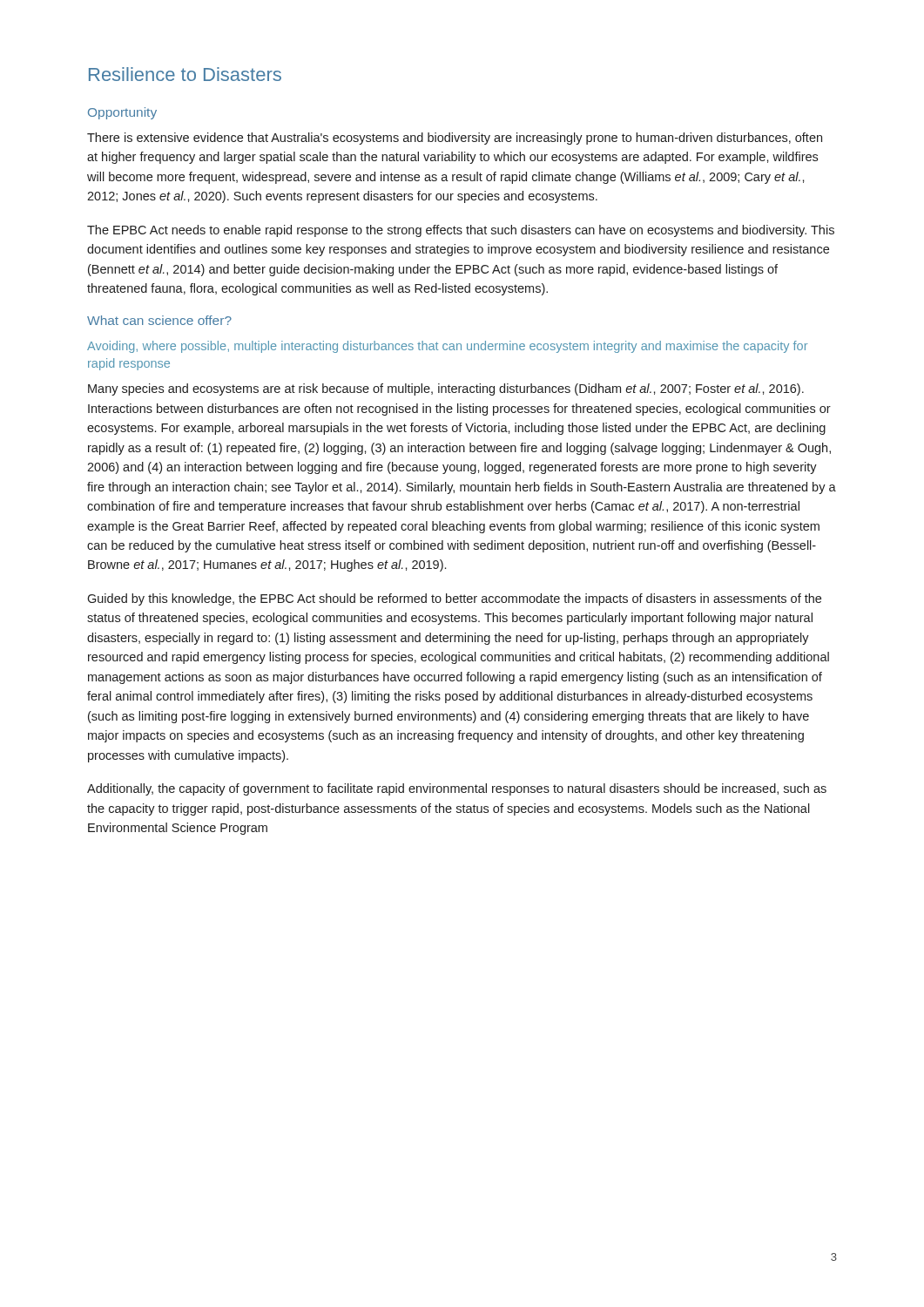Click on the passage starting "There is extensive"

click(x=462, y=167)
